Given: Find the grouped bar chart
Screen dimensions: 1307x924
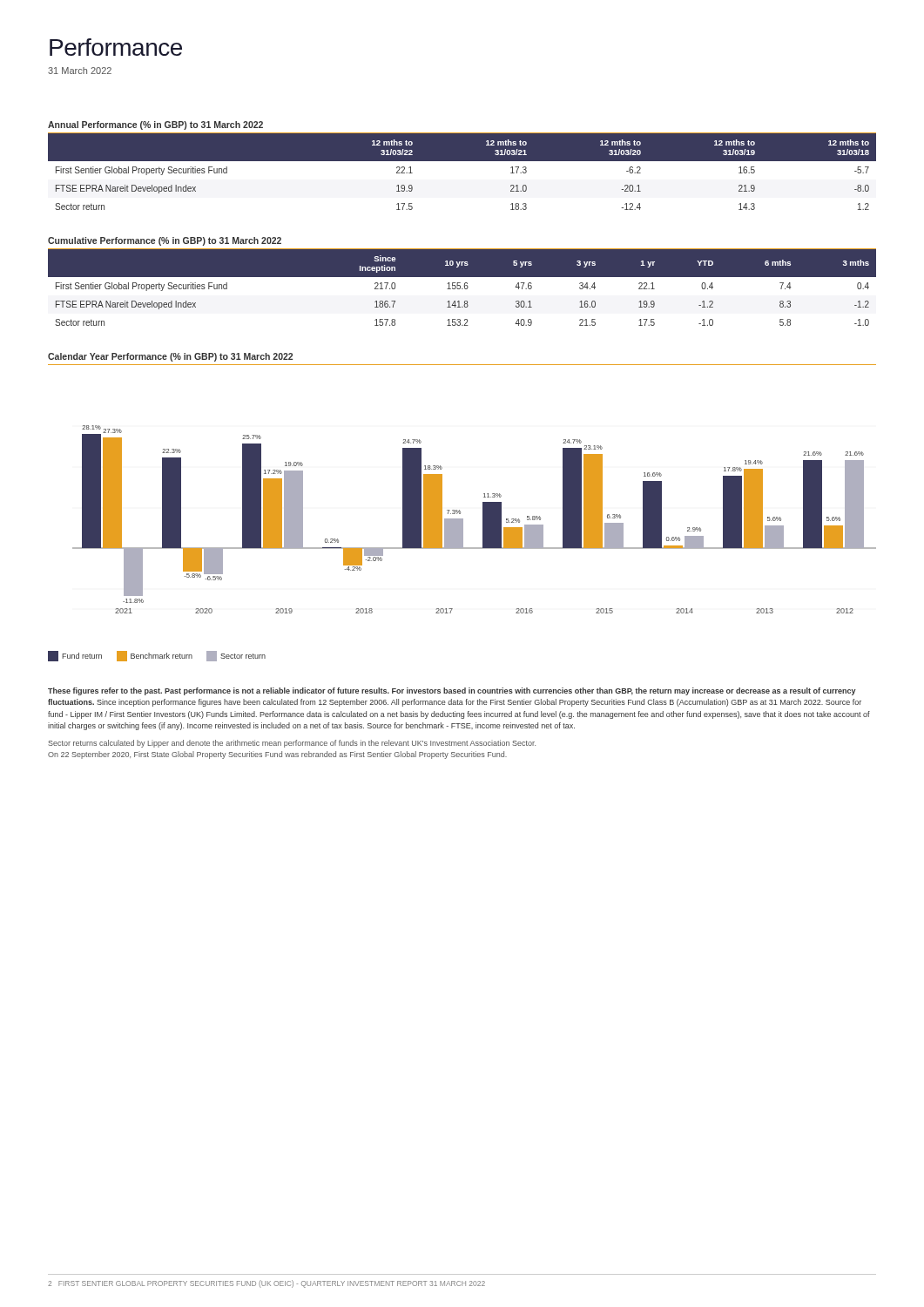Looking at the screenshot, I should click(x=462, y=517).
